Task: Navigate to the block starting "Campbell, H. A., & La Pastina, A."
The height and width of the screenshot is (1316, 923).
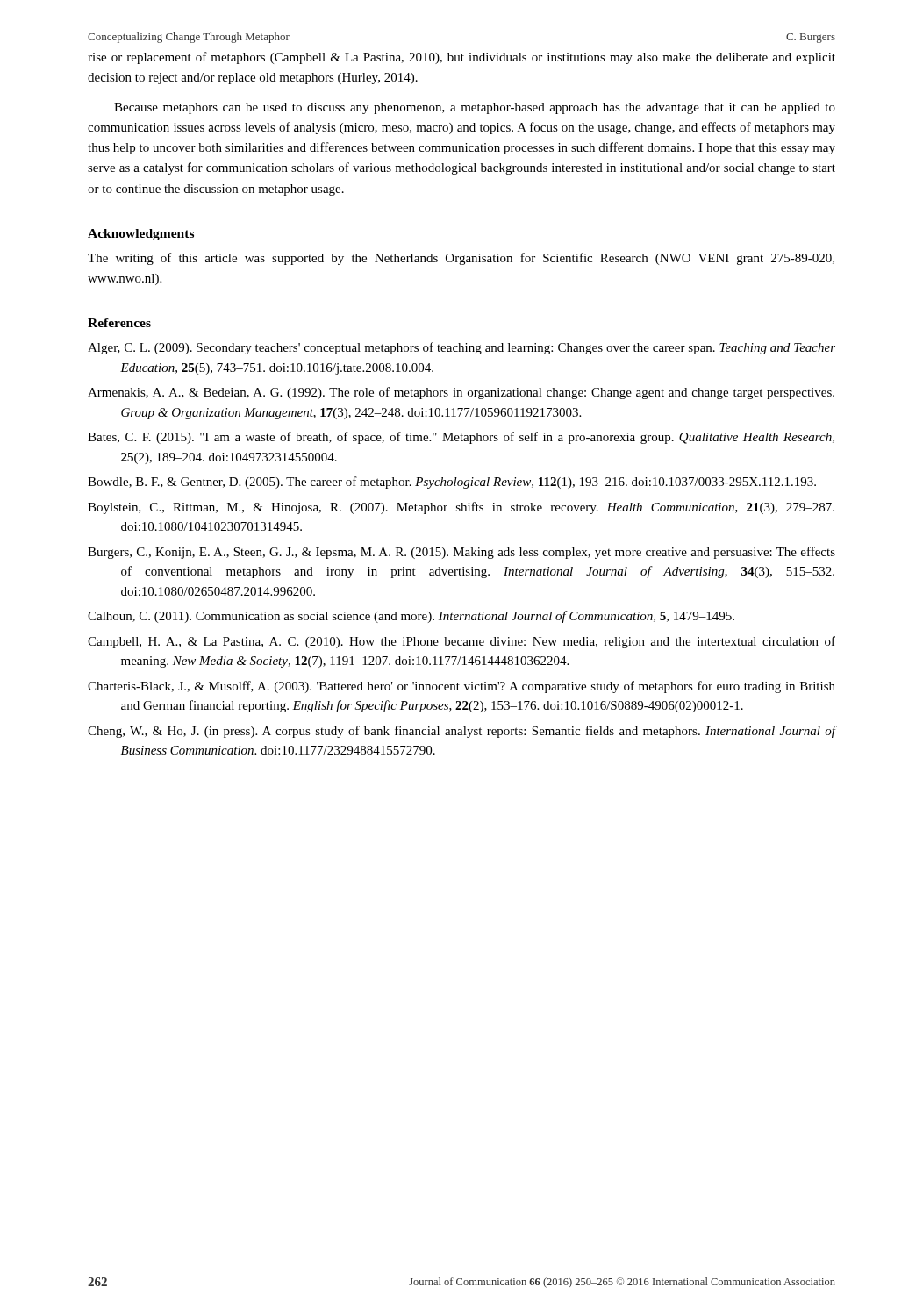Action: [x=462, y=651]
